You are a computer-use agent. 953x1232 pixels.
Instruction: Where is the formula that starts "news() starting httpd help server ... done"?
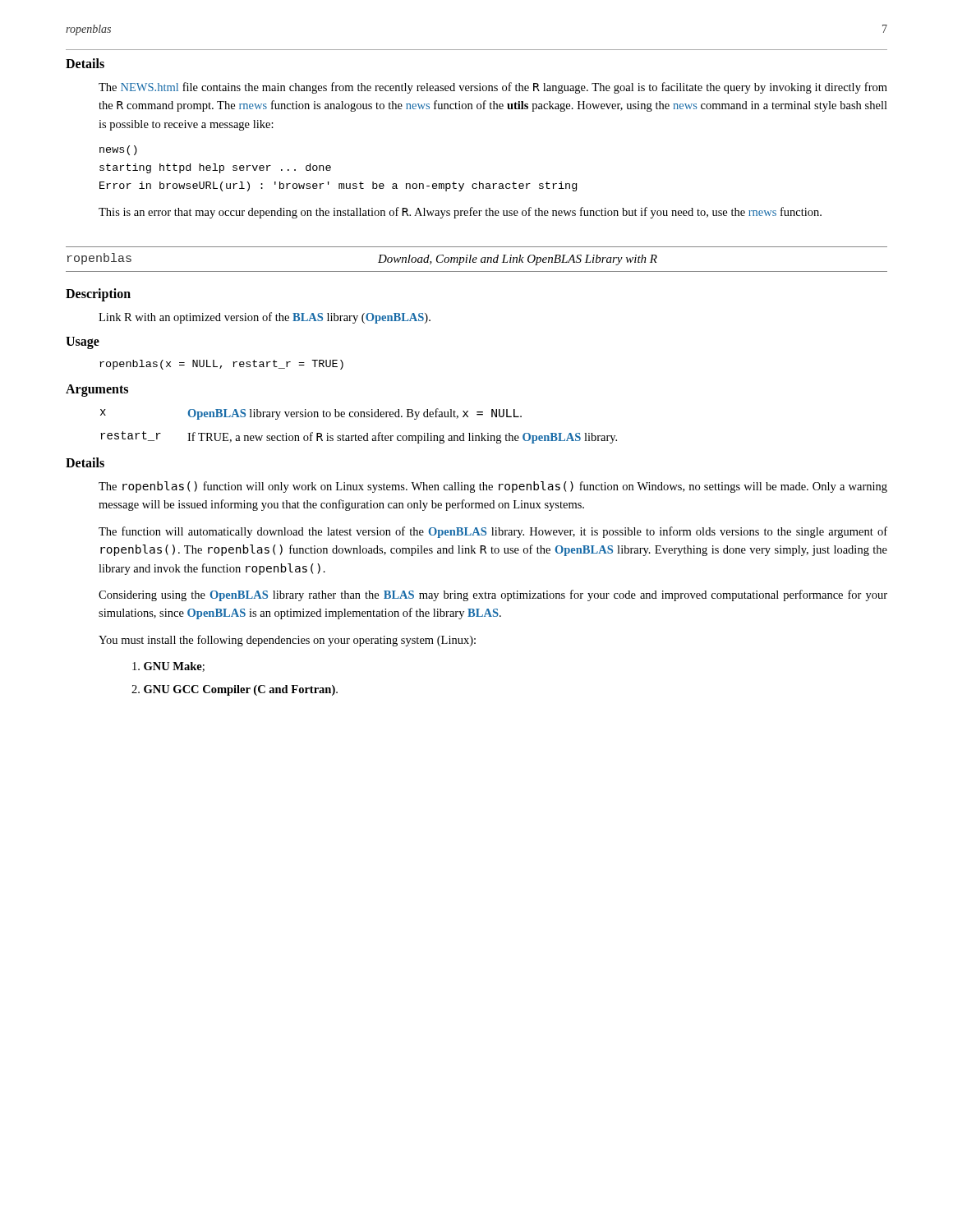338,168
